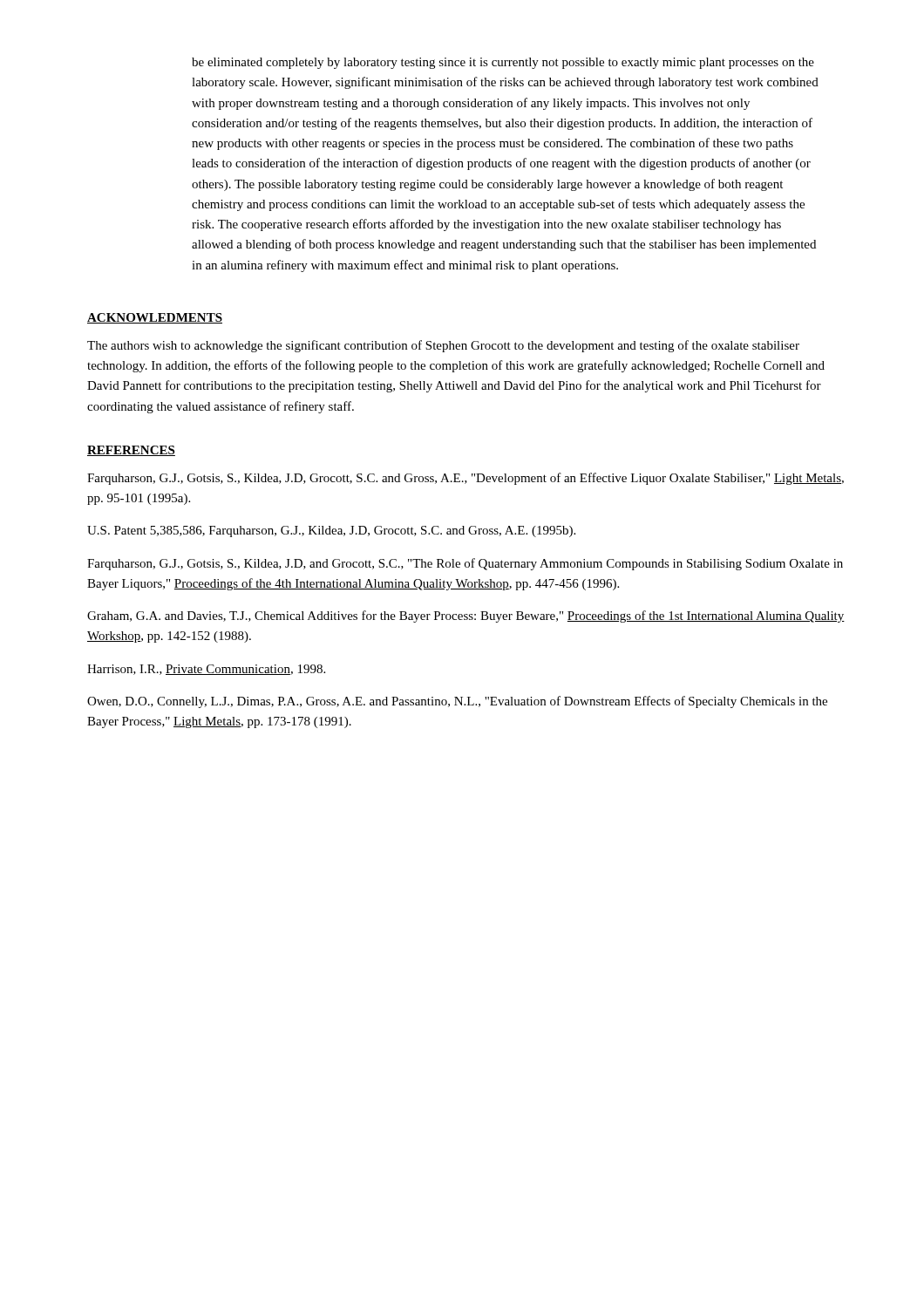The height and width of the screenshot is (1308, 924).
Task: Locate the text block that says "The authors wish"
Action: pyautogui.click(x=456, y=376)
